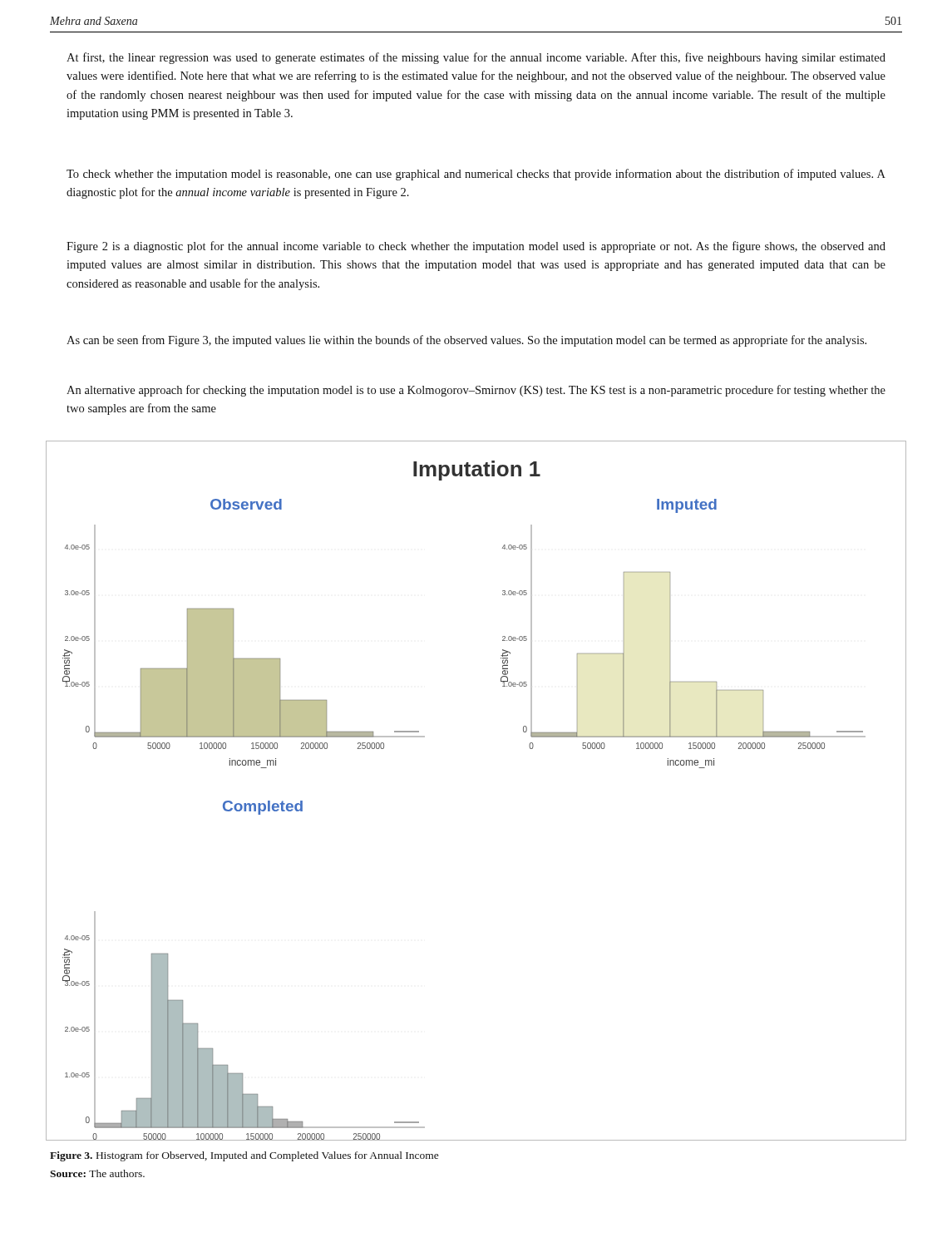Click on the caption with the text "Source: The authors."
This screenshot has height=1247, width=952.
point(98,1173)
